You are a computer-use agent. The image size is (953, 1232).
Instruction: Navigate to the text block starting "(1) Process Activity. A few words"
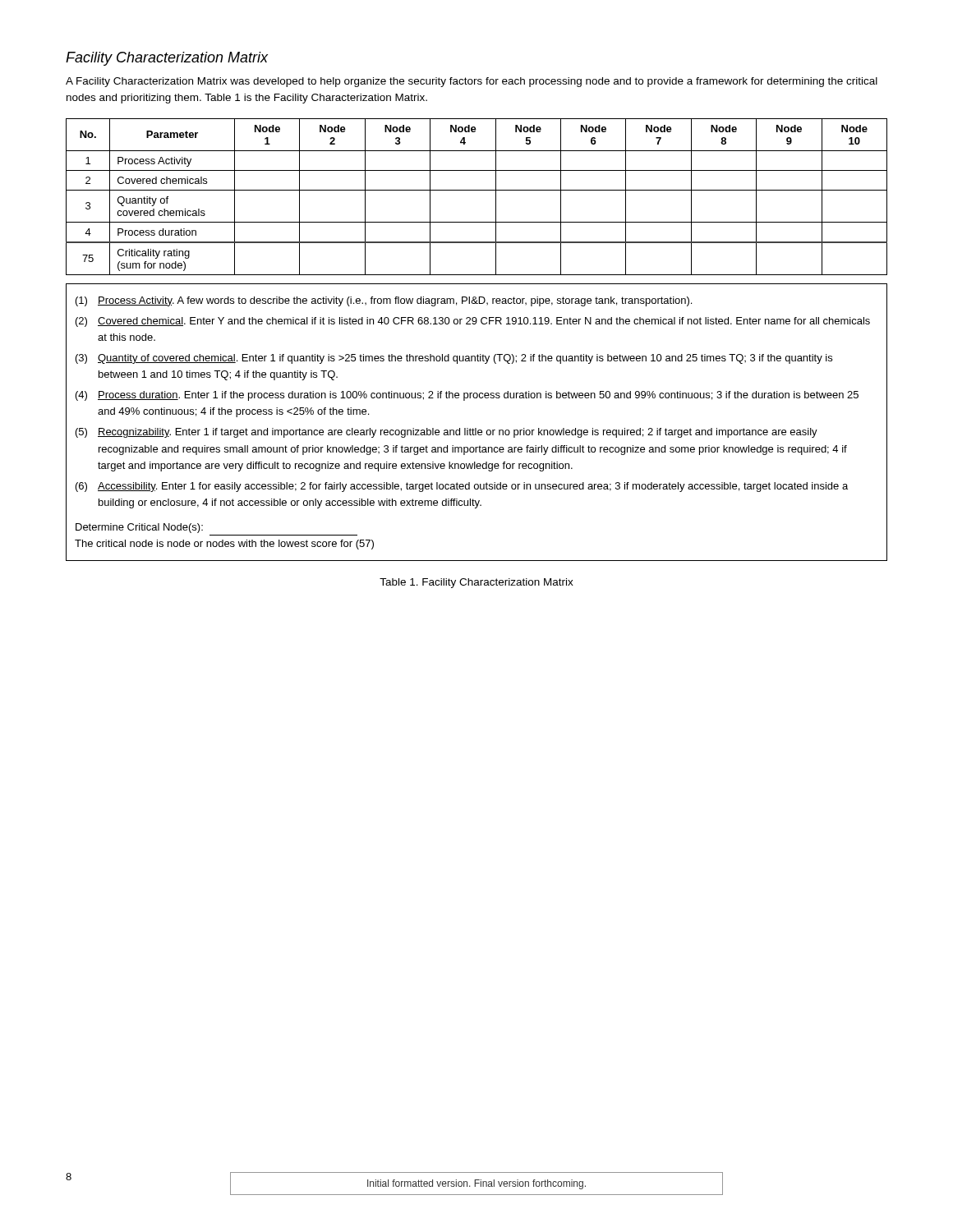pos(475,300)
